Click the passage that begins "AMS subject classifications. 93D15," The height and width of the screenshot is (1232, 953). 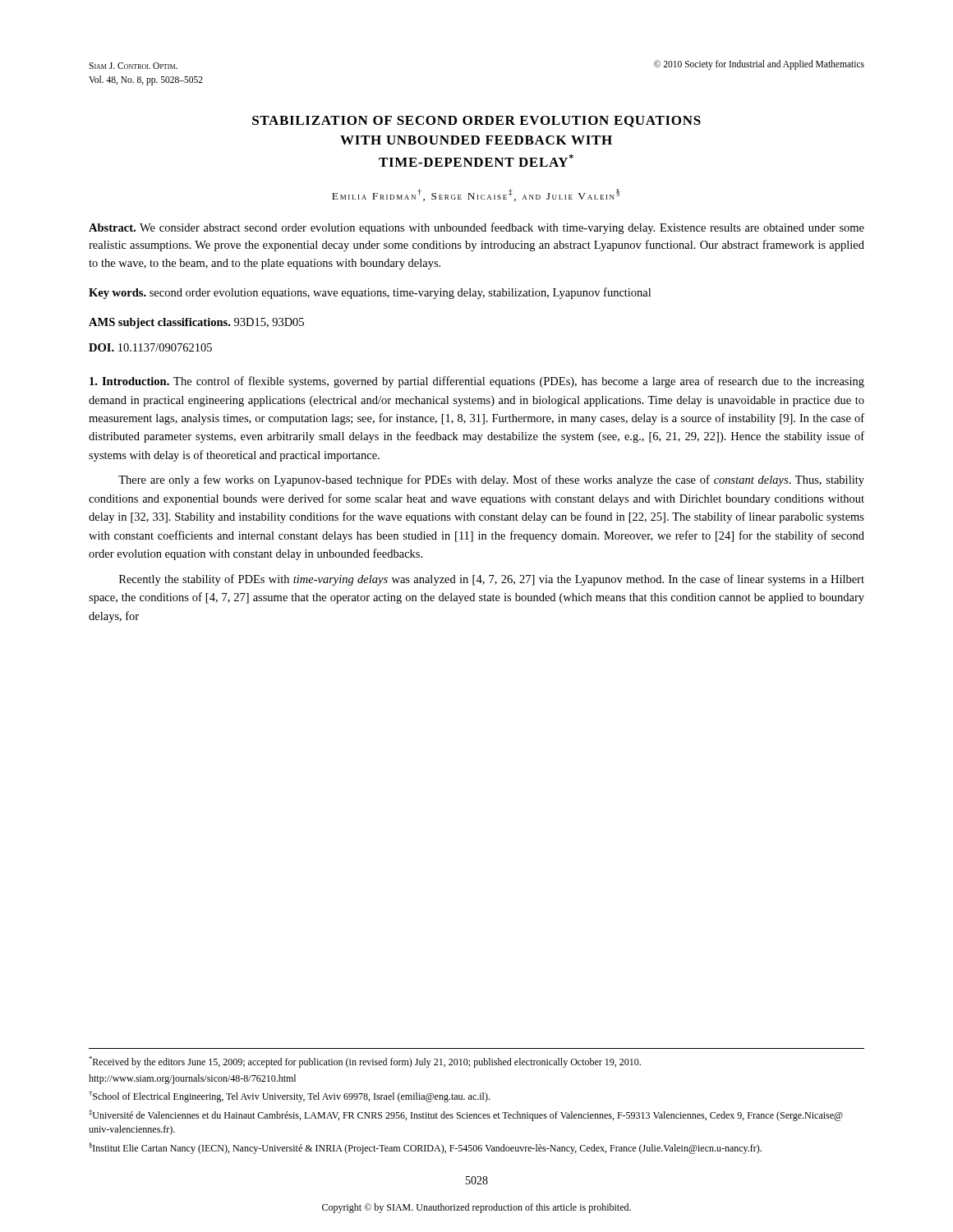tap(196, 323)
